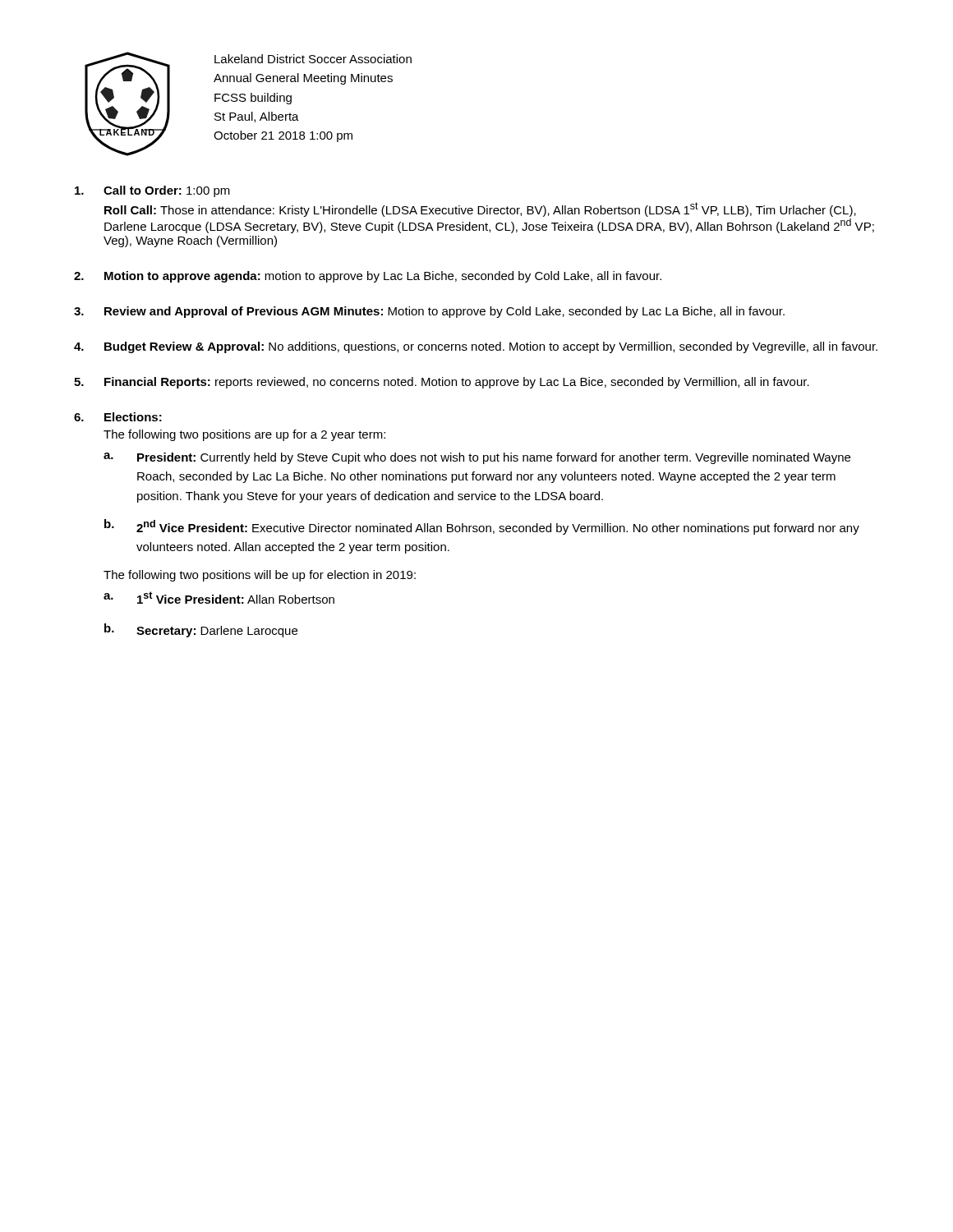Point to the element starting "Financial Reports: reports"
Screen dimensions: 1232x953
491,381
